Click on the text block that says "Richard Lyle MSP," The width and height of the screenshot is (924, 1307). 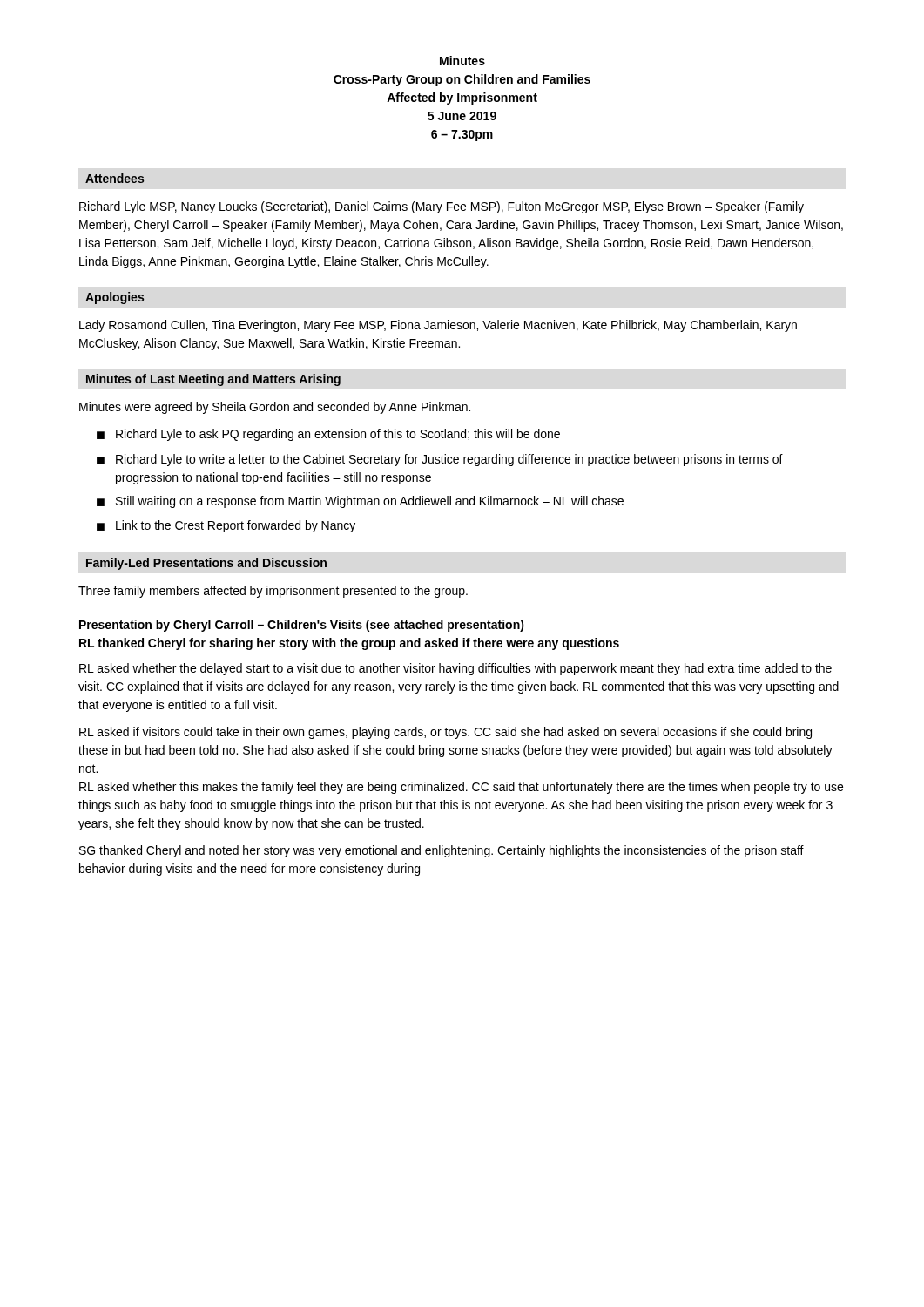[461, 234]
